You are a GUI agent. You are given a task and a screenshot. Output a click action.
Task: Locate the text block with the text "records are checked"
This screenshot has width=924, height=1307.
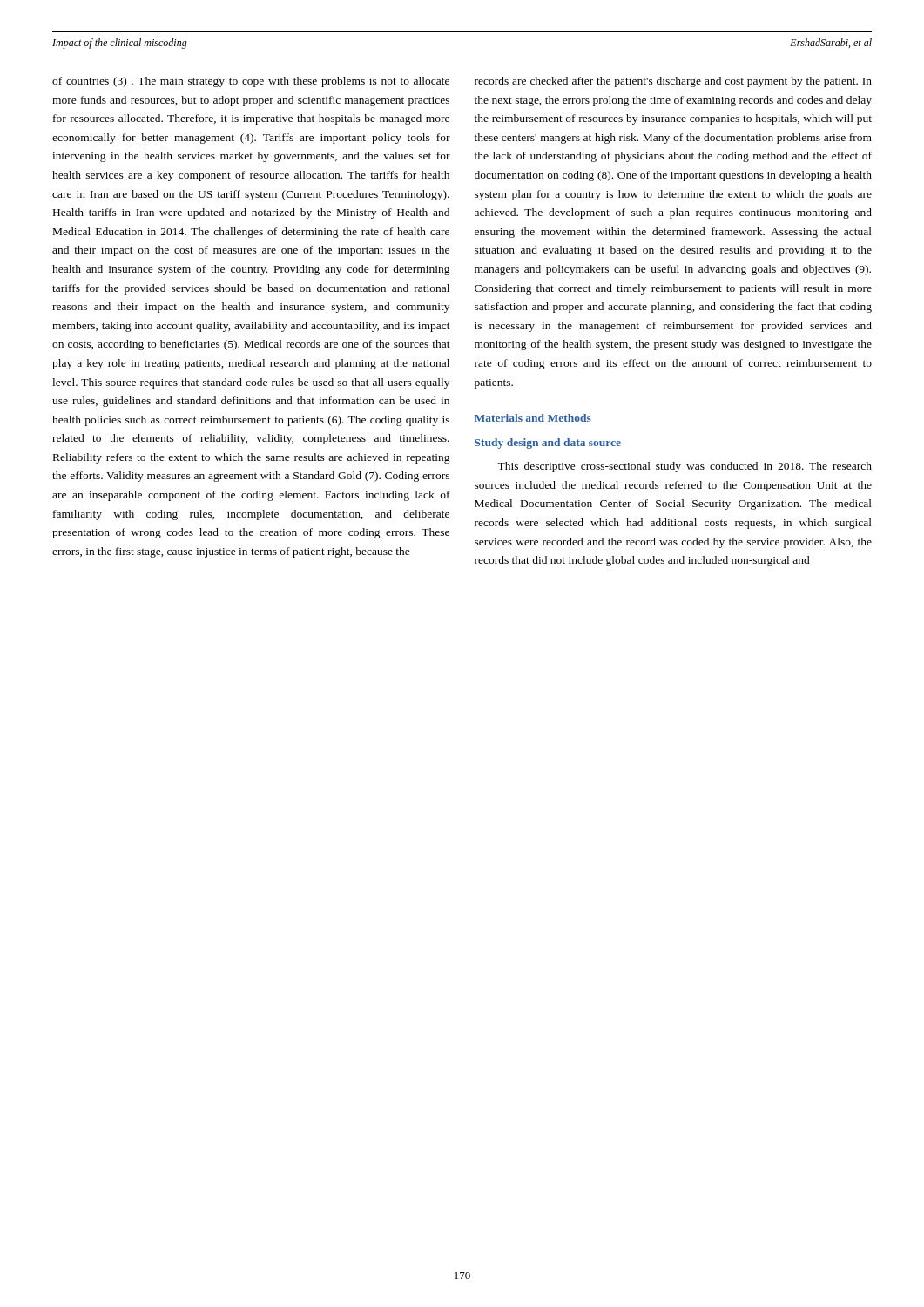[x=673, y=231]
